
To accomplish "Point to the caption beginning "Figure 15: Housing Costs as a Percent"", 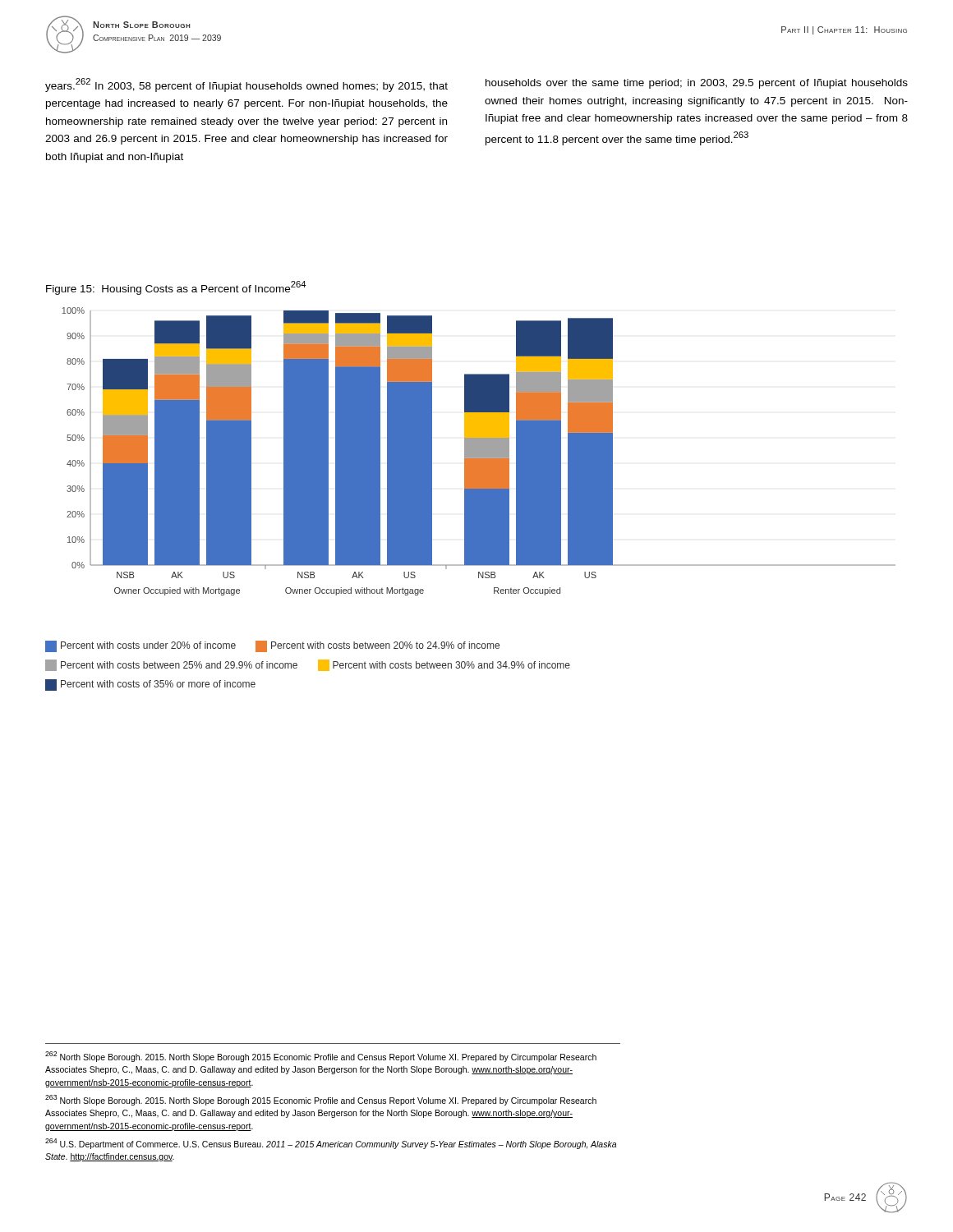I will tap(176, 287).
